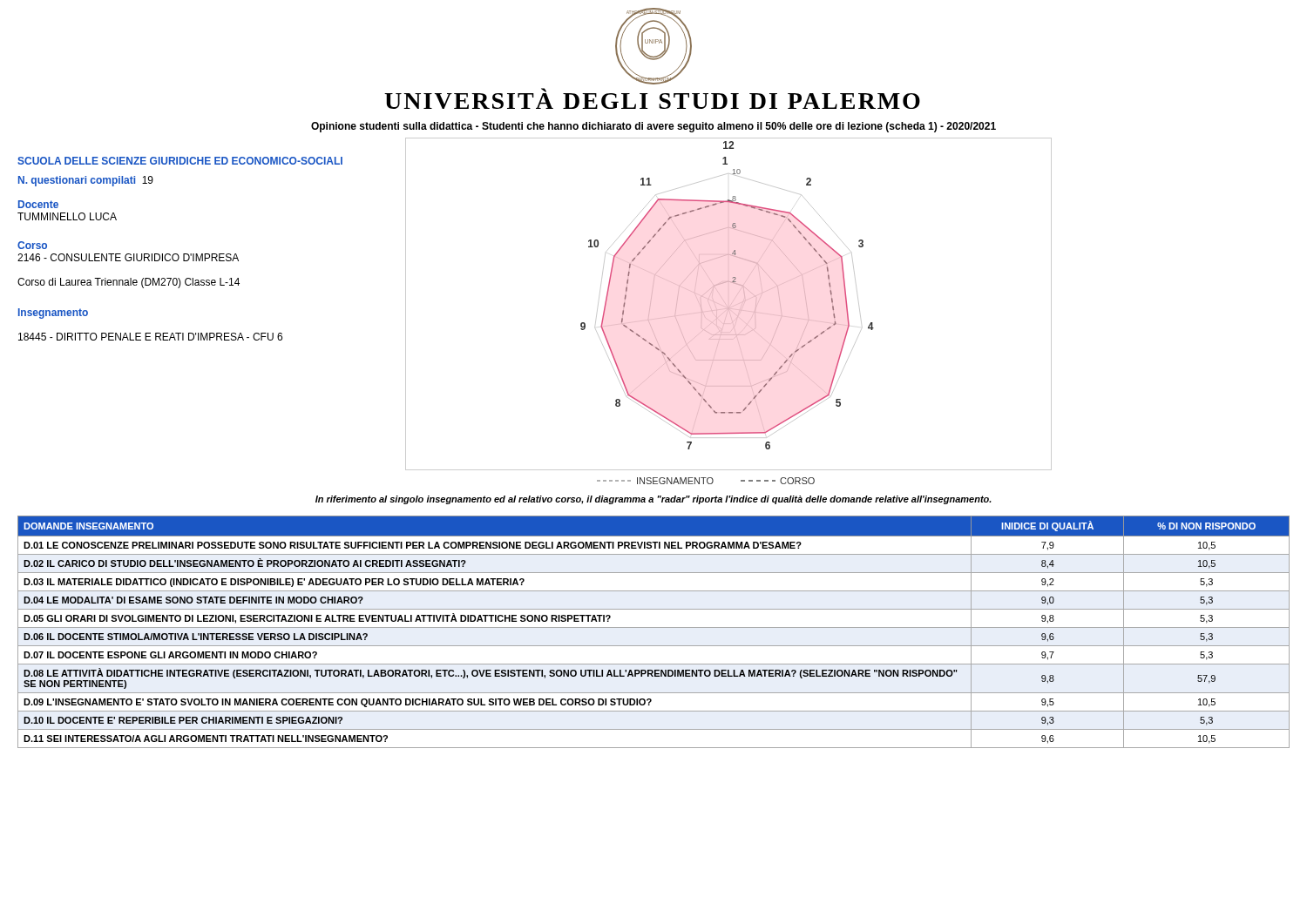This screenshot has height=924, width=1307.
Task: Point to "Docente TUMMINELLO LUCA"
Action: pos(67,211)
